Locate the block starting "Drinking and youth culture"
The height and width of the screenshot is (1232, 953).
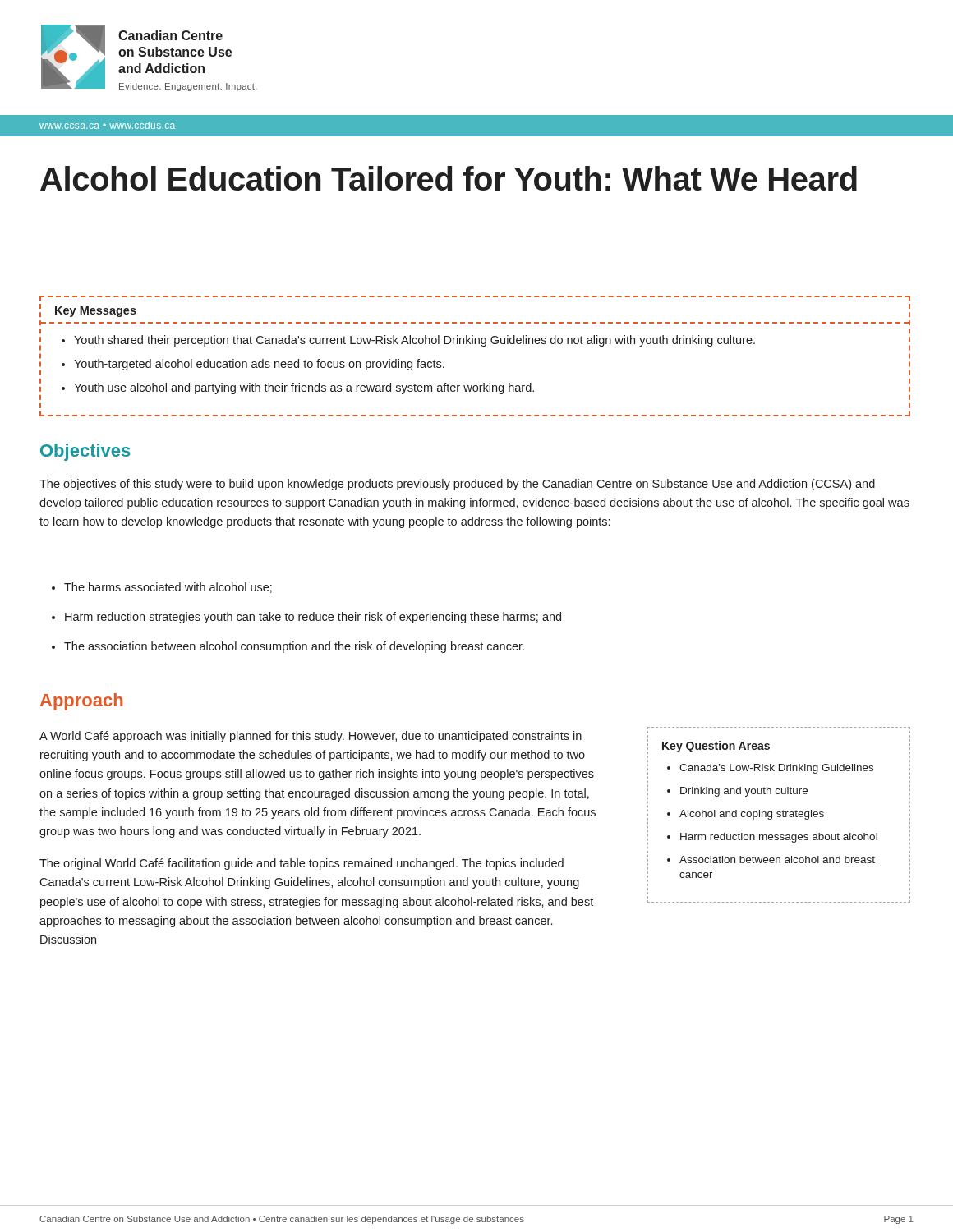tap(744, 790)
